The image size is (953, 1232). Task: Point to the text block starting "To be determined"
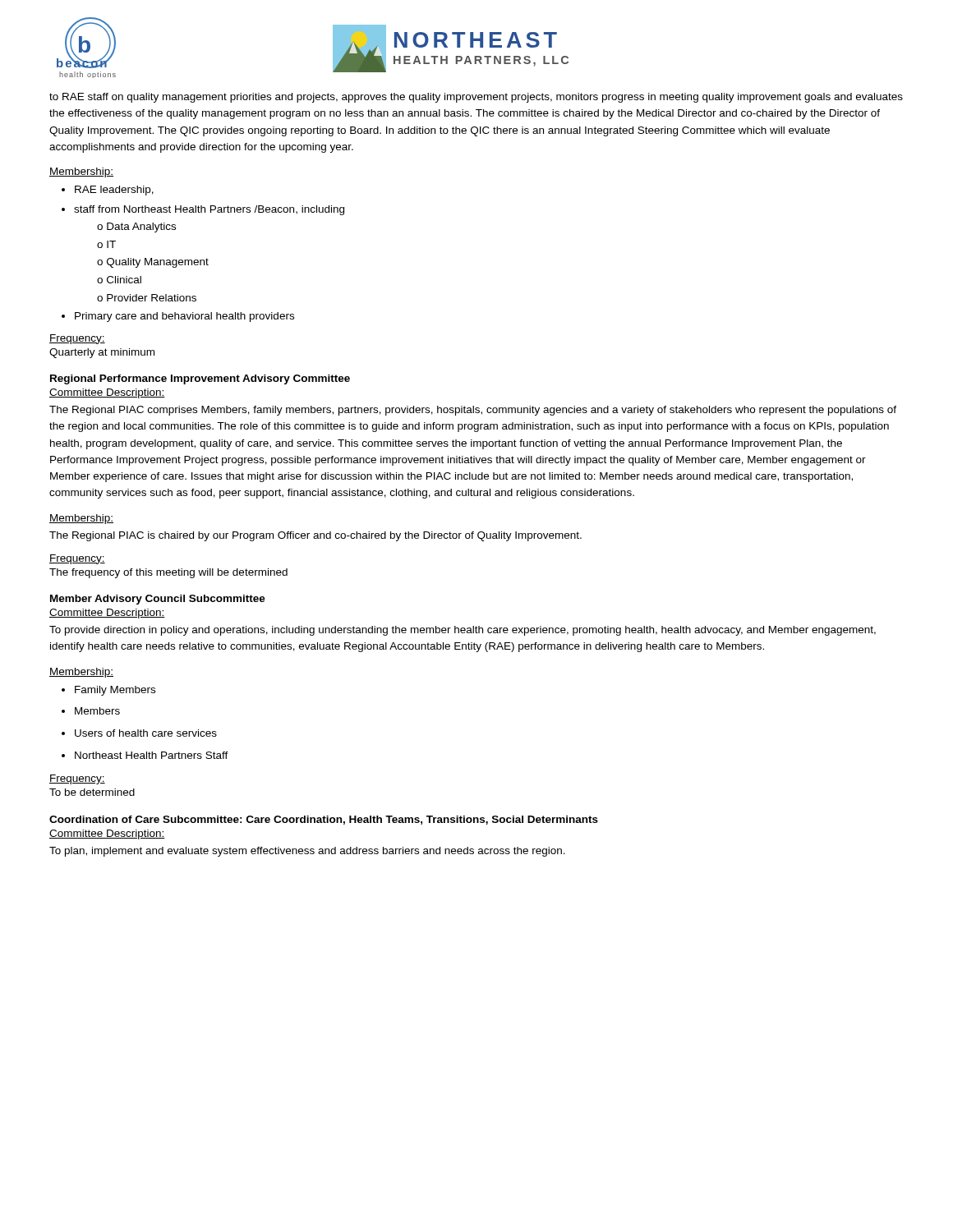tap(92, 792)
